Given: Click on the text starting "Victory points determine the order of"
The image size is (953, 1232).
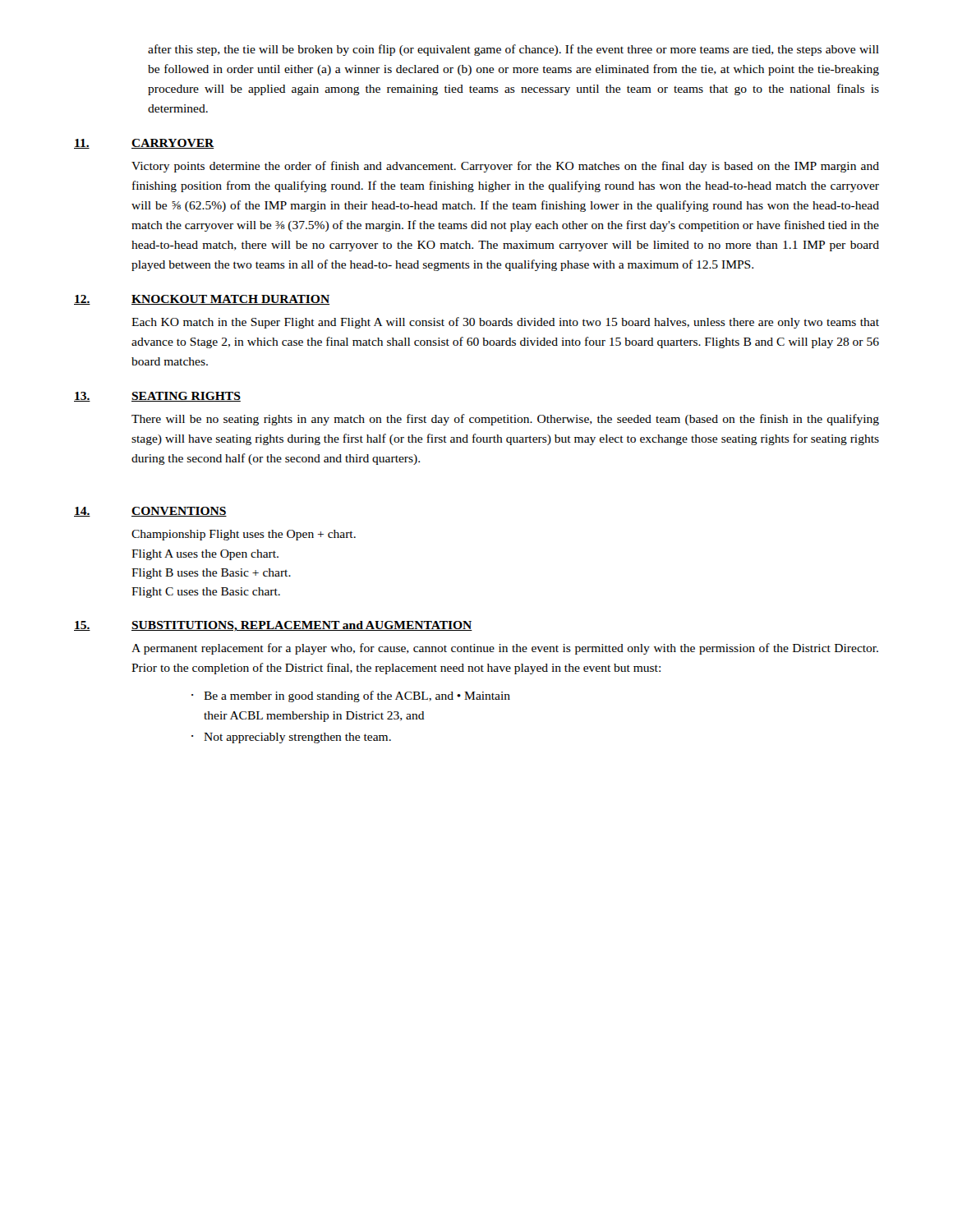Looking at the screenshot, I should click(505, 215).
